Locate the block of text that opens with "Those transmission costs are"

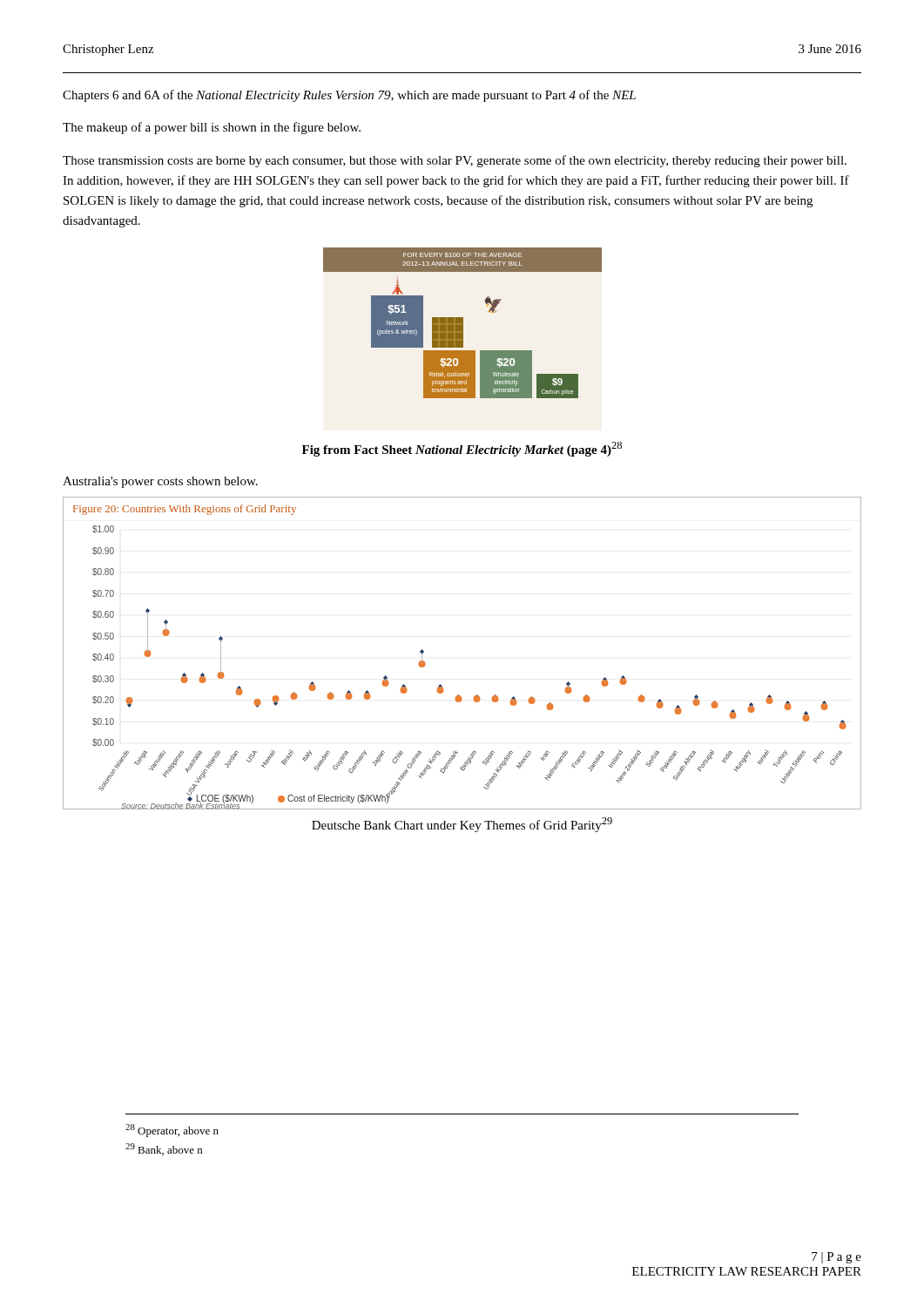pyautogui.click(x=456, y=190)
